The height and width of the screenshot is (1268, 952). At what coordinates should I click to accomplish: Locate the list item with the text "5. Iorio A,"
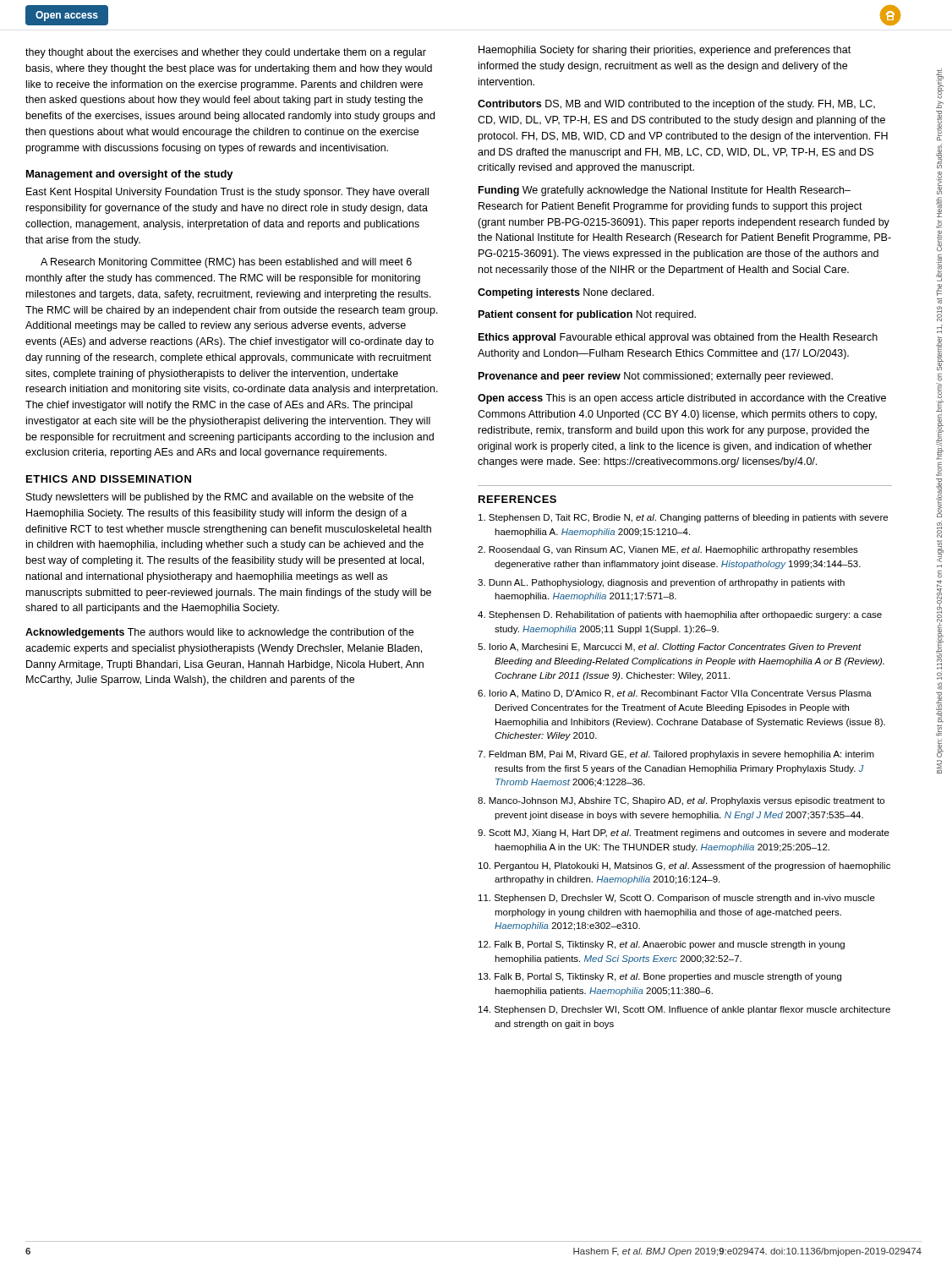(x=681, y=661)
